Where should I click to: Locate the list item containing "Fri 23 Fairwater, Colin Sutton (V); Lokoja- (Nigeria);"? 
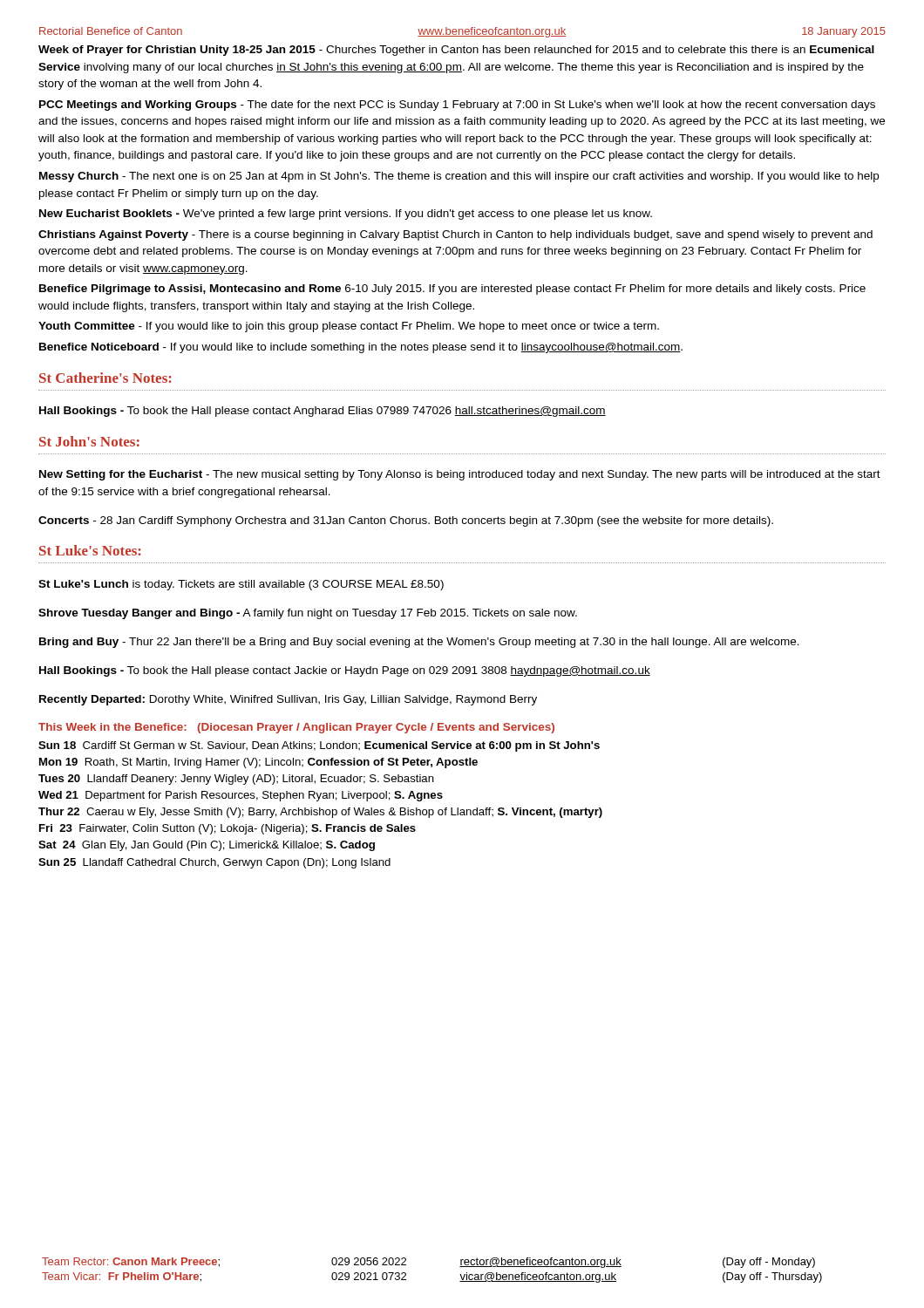pyautogui.click(x=227, y=828)
